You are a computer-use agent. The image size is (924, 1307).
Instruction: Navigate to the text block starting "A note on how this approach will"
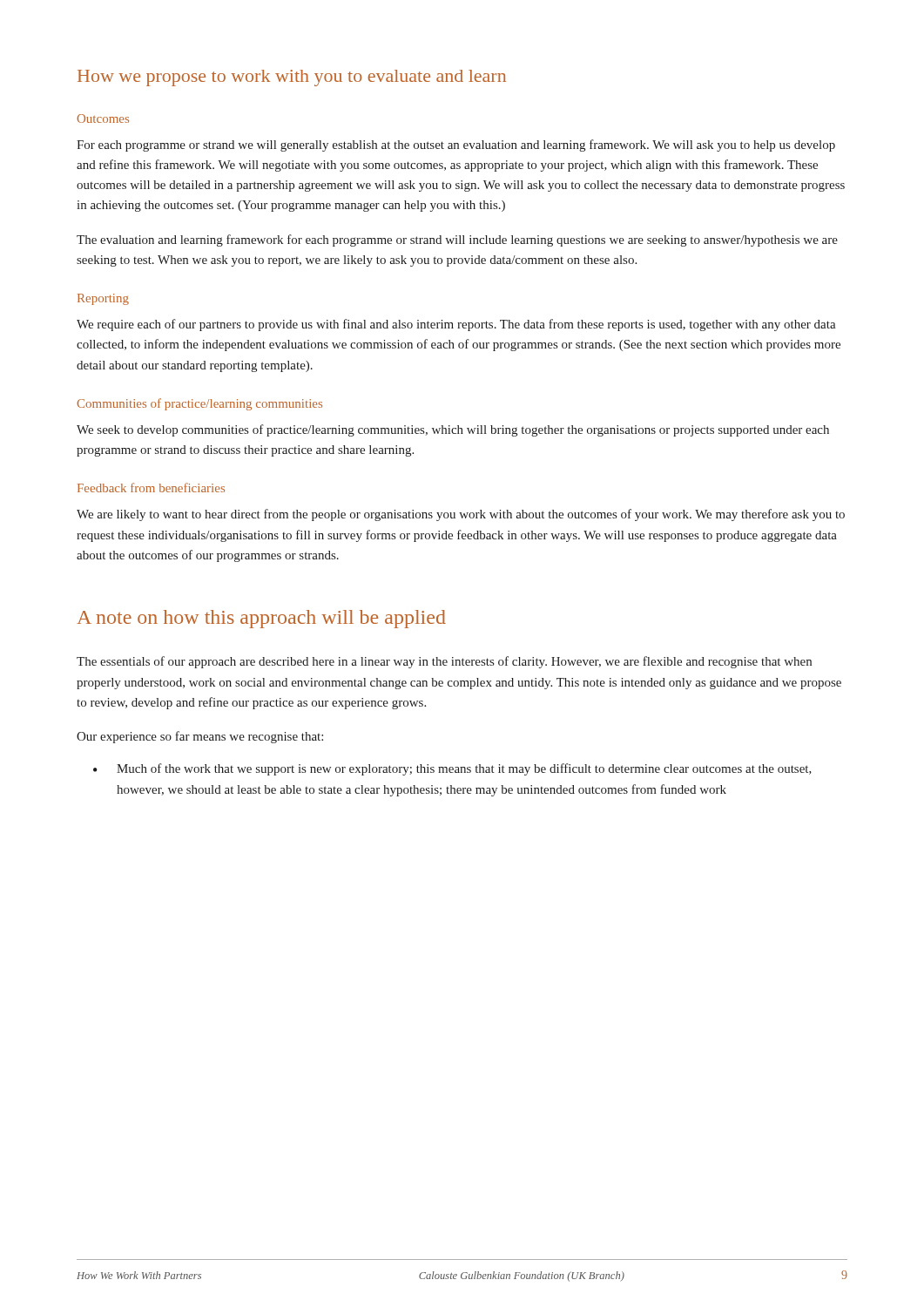(x=261, y=619)
